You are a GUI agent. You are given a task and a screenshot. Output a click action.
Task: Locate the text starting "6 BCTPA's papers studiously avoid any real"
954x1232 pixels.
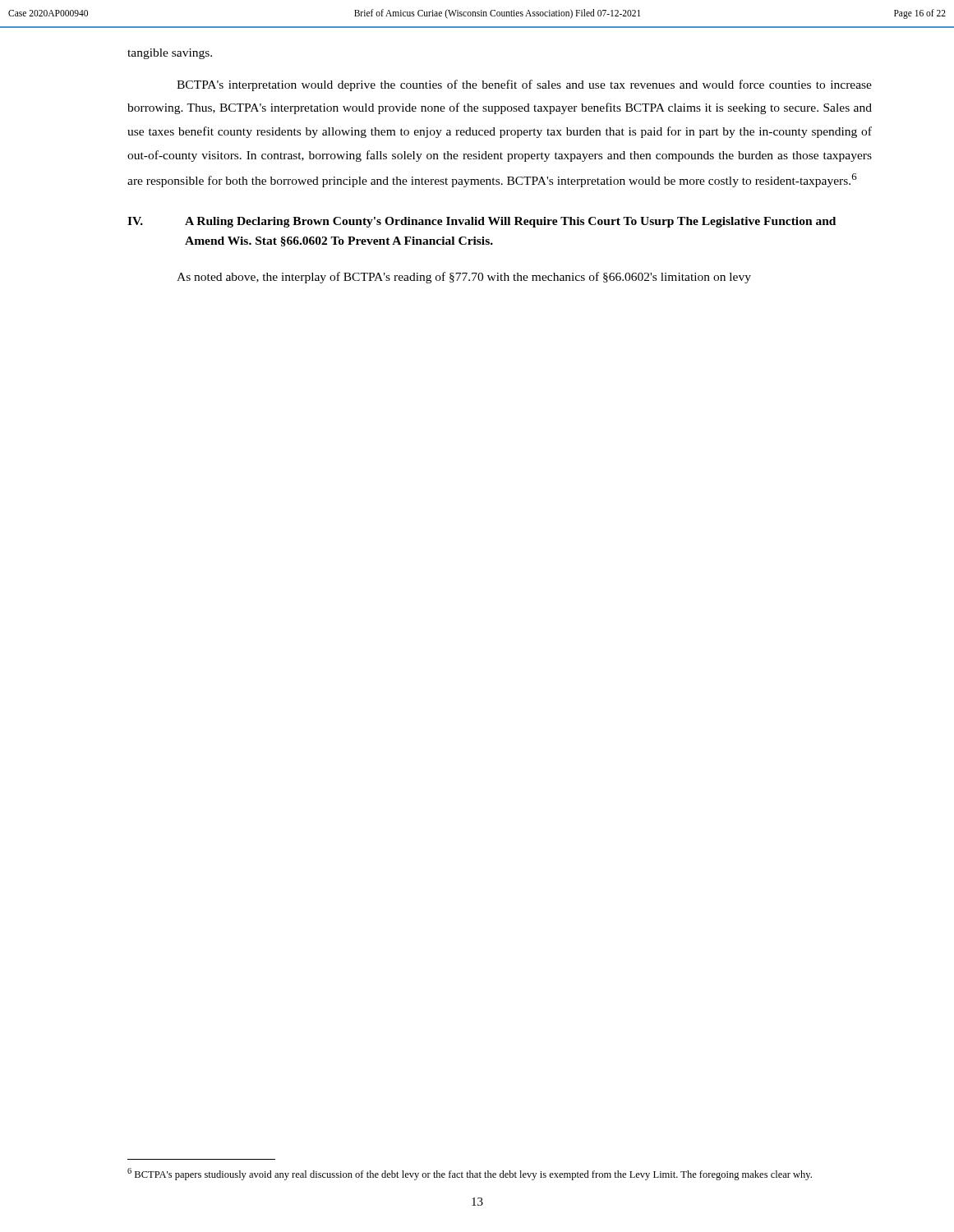point(470,1173)
